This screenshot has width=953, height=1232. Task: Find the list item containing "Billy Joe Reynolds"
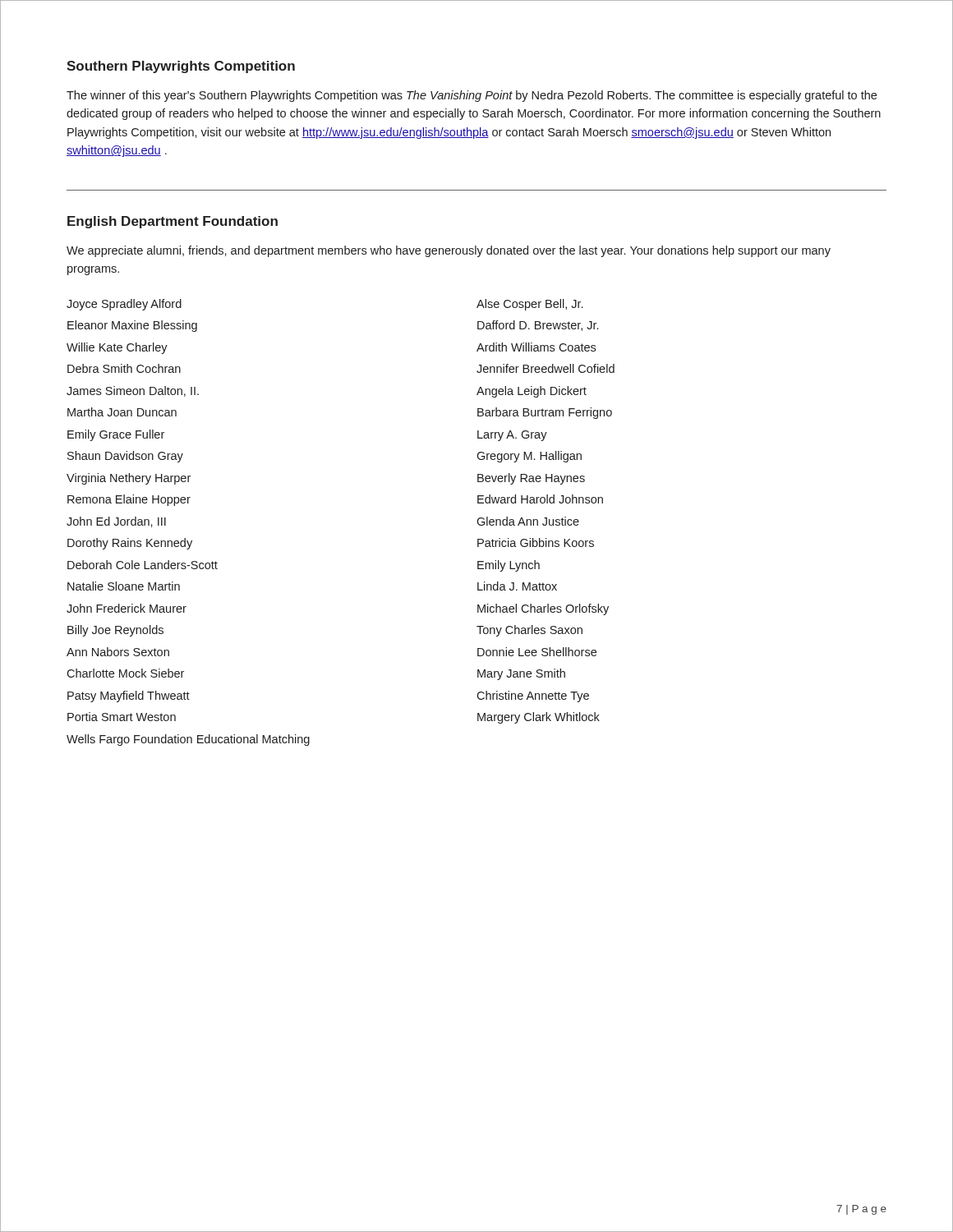115,630
